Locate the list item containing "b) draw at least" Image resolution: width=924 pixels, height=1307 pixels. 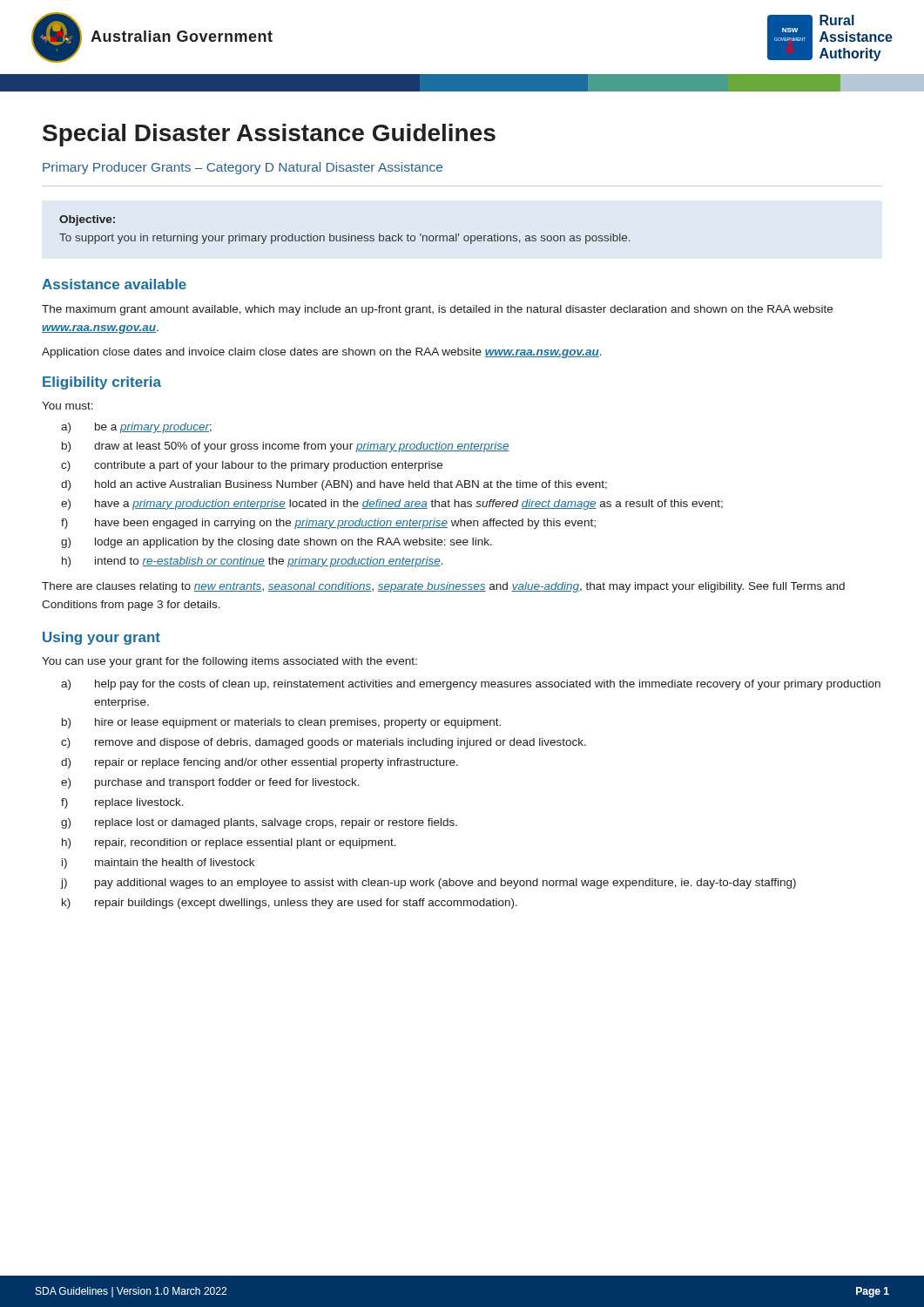[275, 447]
